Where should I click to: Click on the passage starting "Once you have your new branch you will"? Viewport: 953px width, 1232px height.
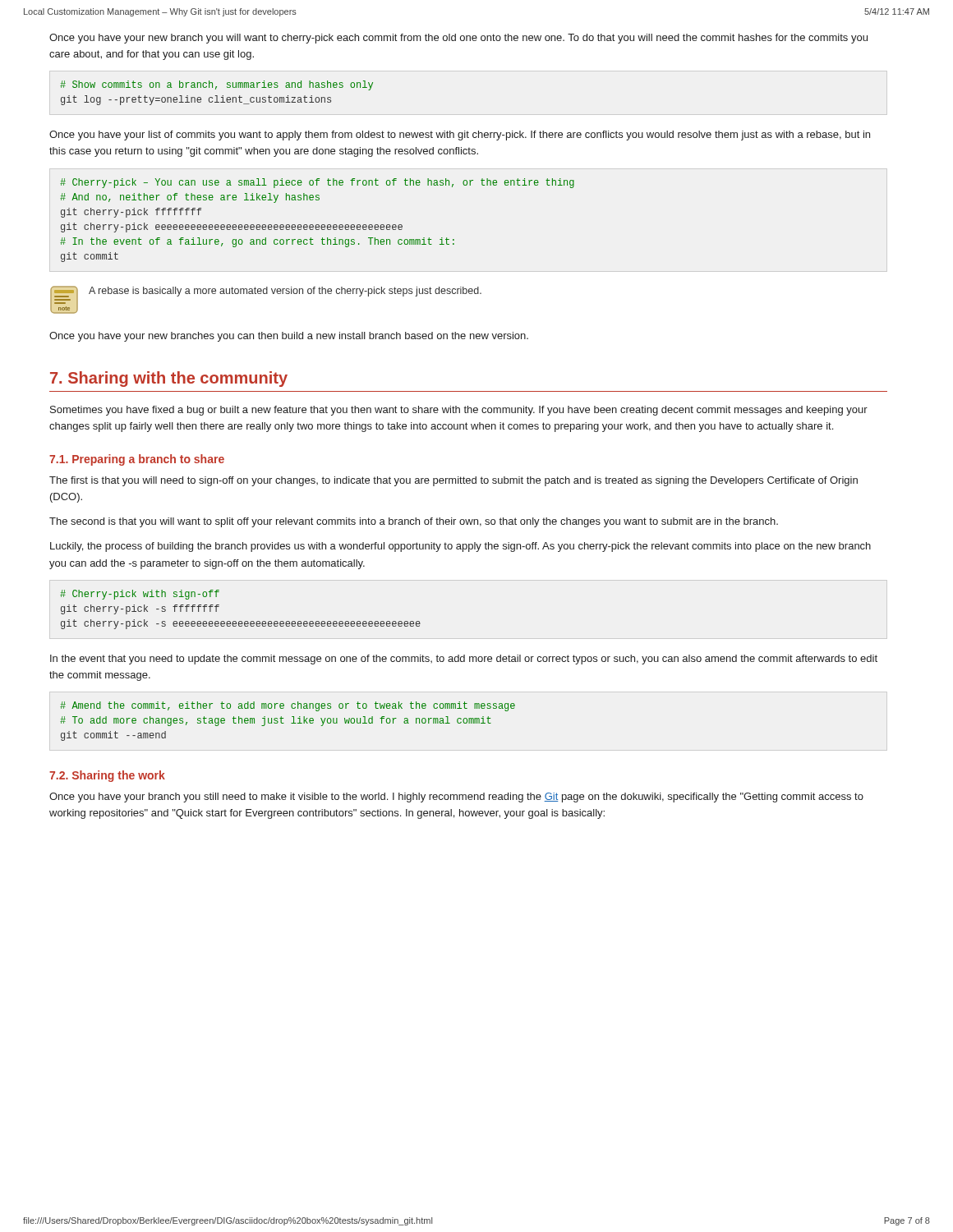pyautogui.click(x=459, y=46)
